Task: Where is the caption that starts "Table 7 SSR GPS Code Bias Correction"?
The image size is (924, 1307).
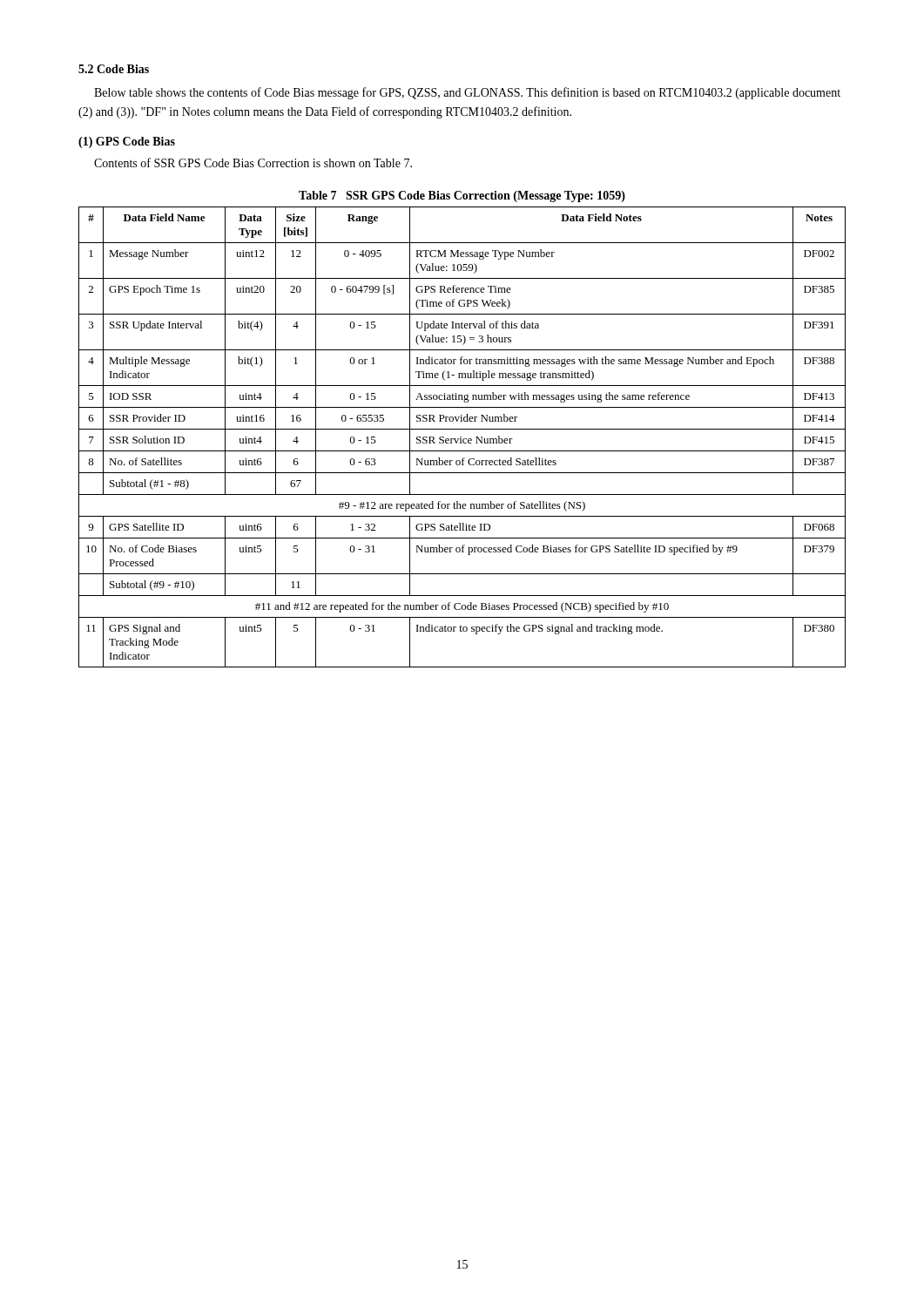Action: pyautogui.click(x=462, y=196)
